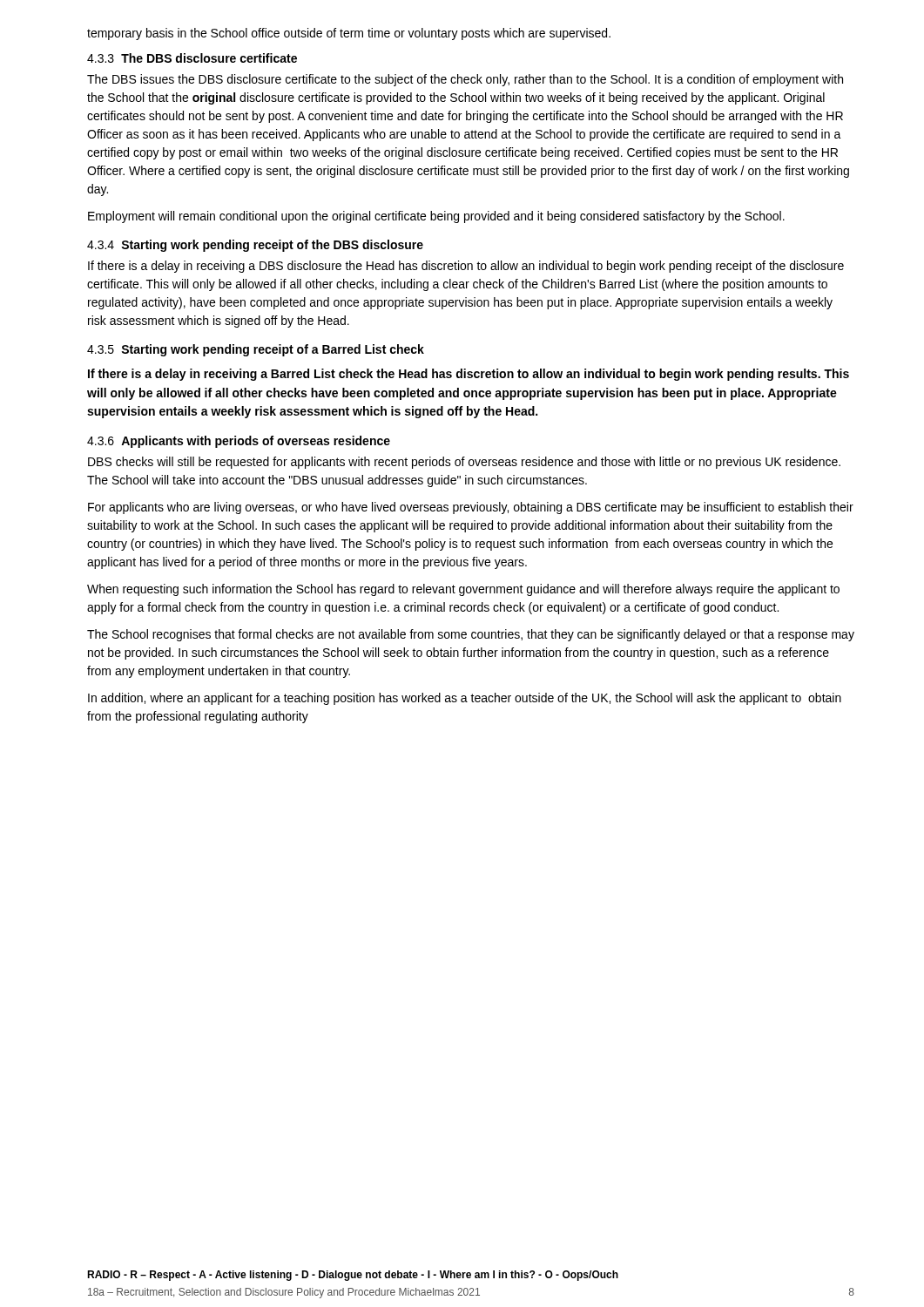Select the section header with the text "4.3.4 Starting work pending"

click(255, 245)
